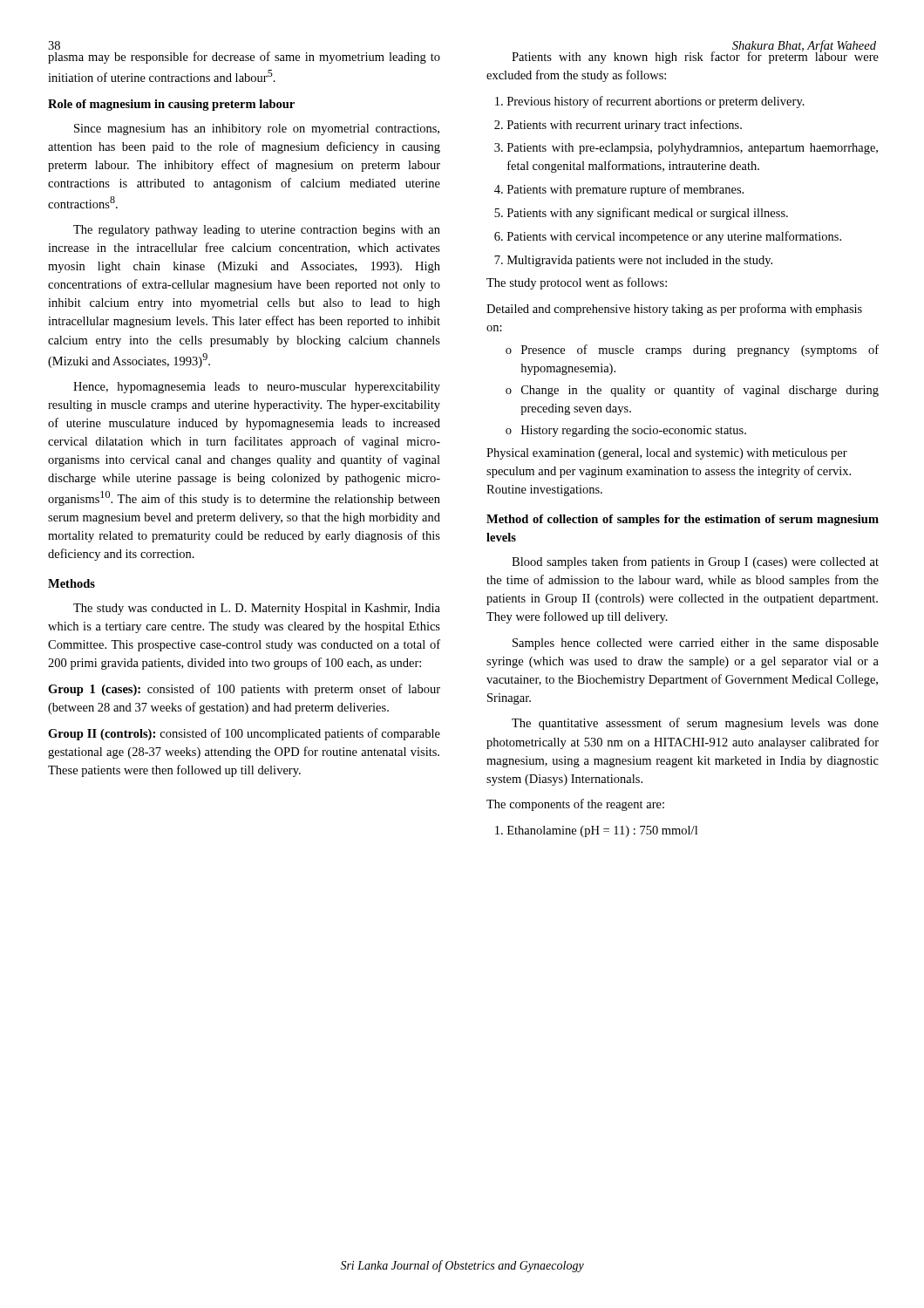Image resolution: width=924 pixels, height=1308 pixels.
Task: Select the passage starting "Blood samples taken from patients in"
Action: tap(683, 590)
